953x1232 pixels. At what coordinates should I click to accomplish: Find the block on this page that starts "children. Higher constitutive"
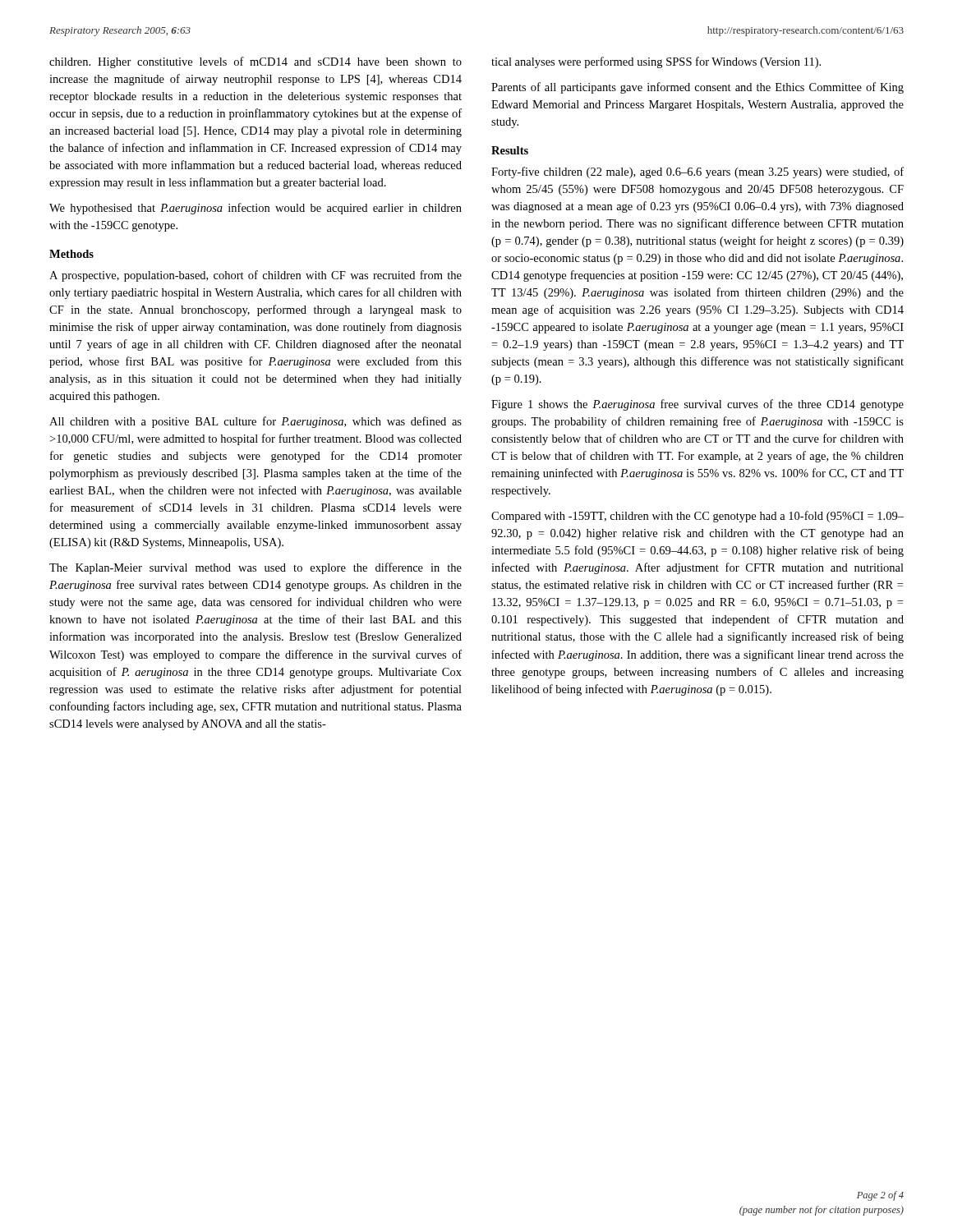point(255,122)
